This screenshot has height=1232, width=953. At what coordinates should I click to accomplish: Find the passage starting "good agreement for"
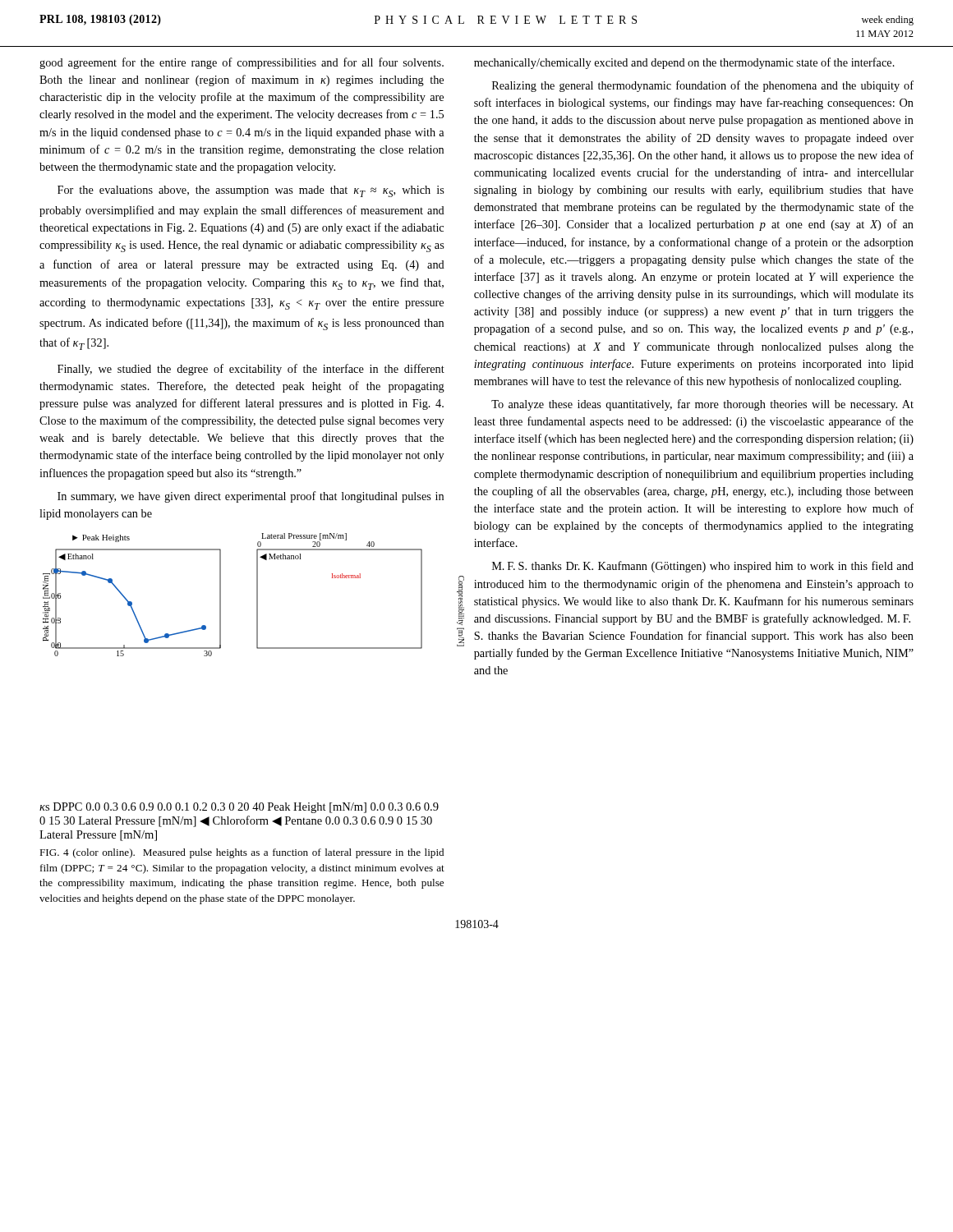click(242, 115)
